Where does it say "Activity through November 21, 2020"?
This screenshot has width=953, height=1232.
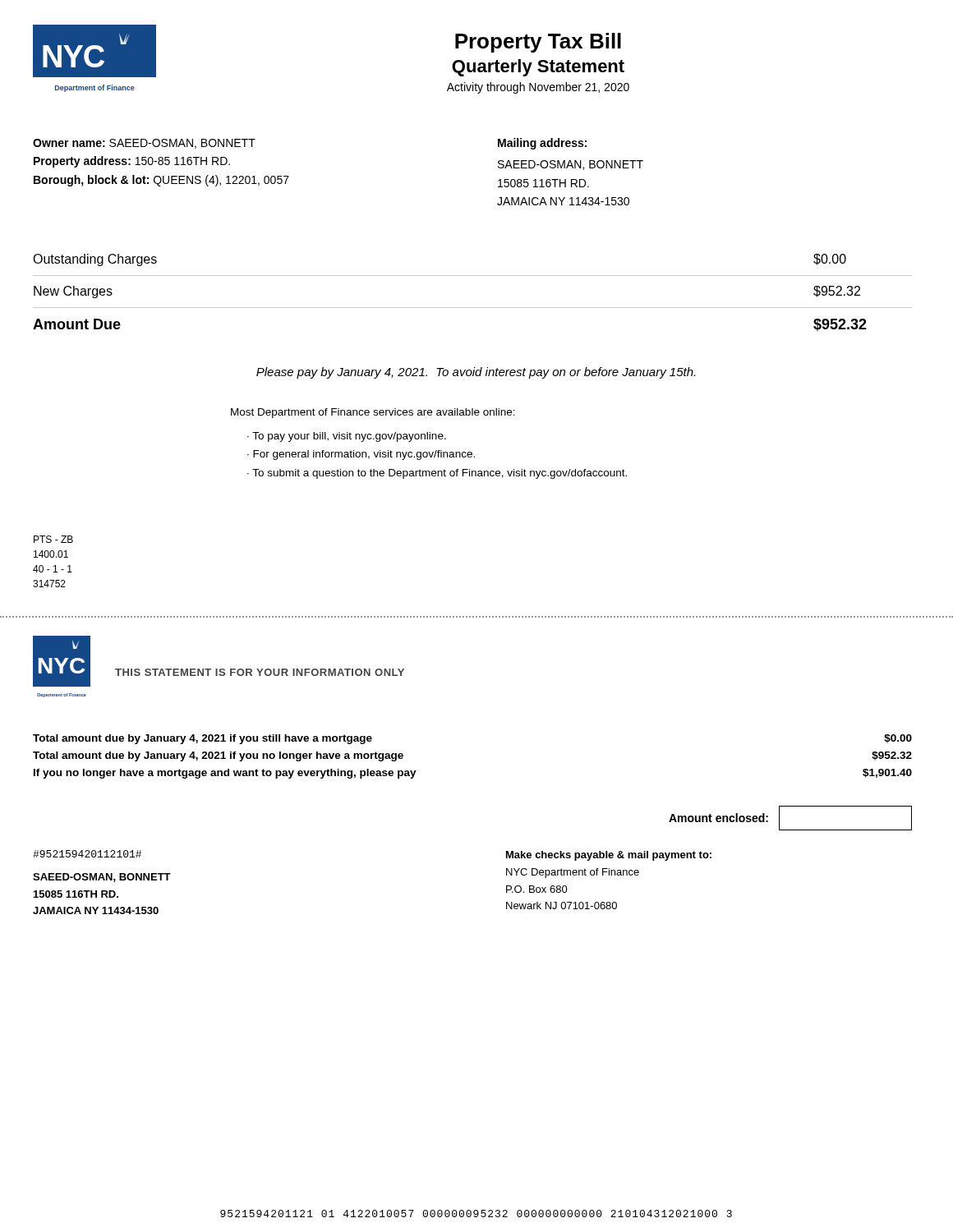click(x=538, y=87)
